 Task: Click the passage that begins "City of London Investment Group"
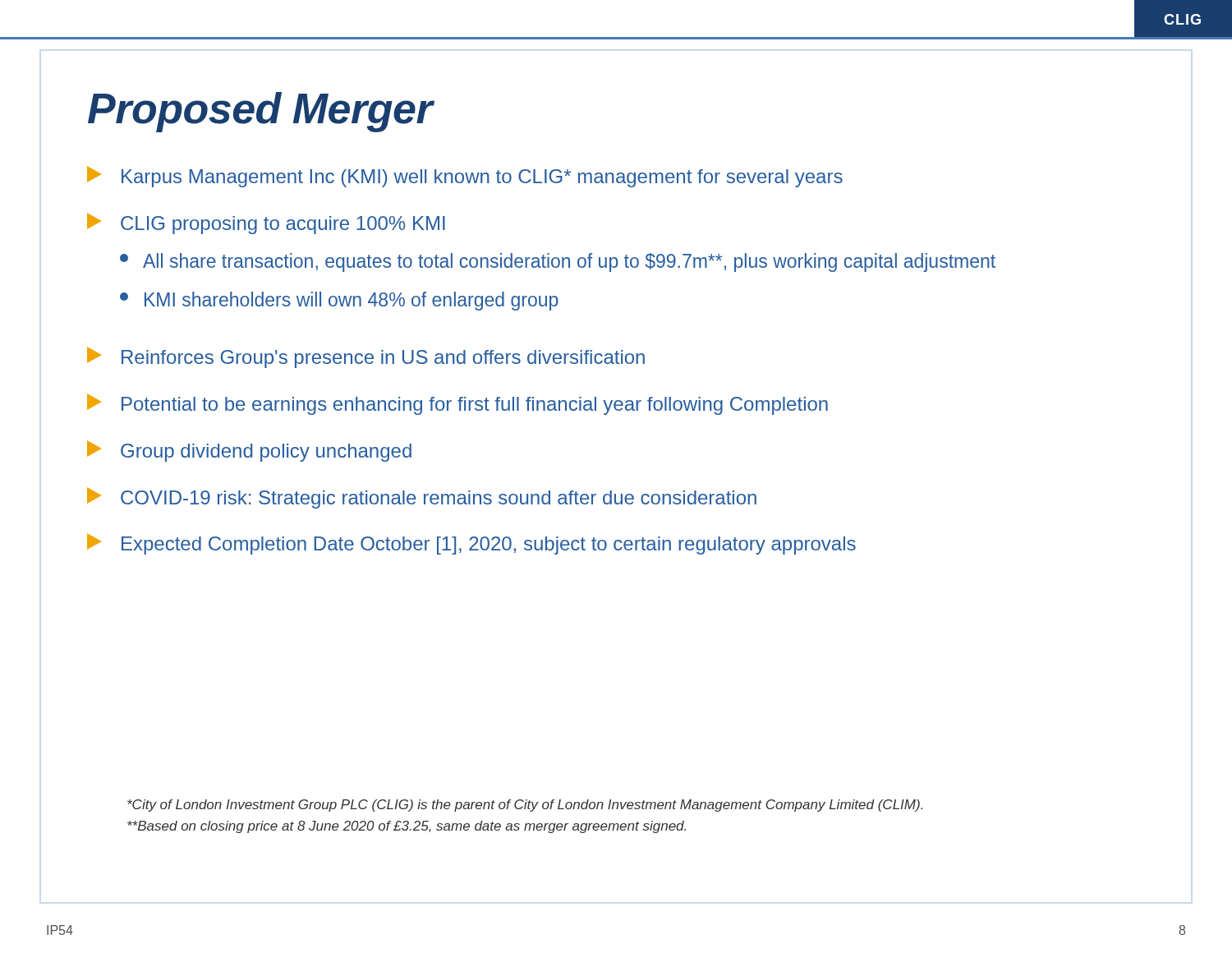click(x=525, y=815)
